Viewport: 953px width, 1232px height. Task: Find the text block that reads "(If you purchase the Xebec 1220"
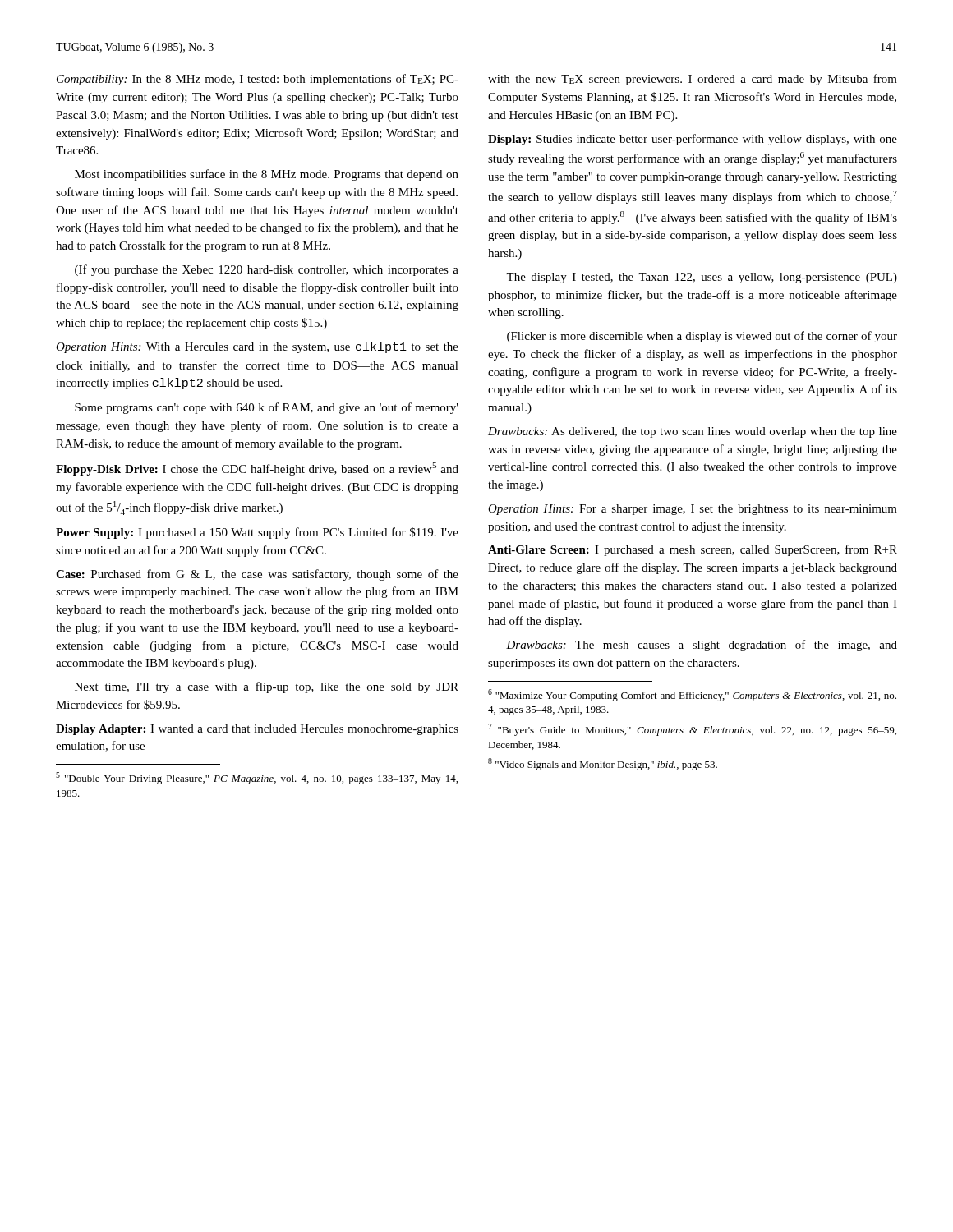pyautogui.click(x=257, y=297)
